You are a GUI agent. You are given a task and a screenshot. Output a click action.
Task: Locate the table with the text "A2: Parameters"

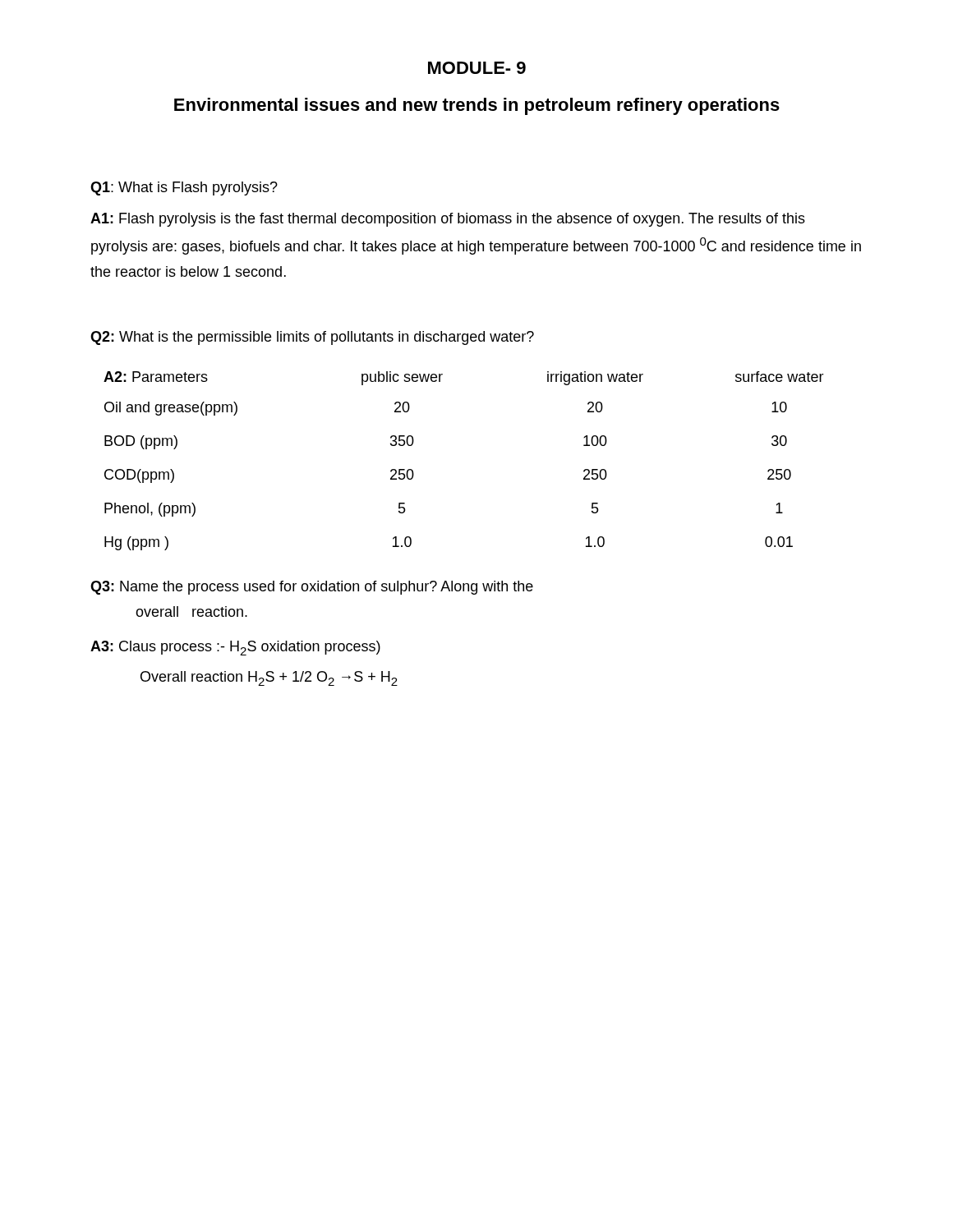pyautogui.click(x=476, y=460)
